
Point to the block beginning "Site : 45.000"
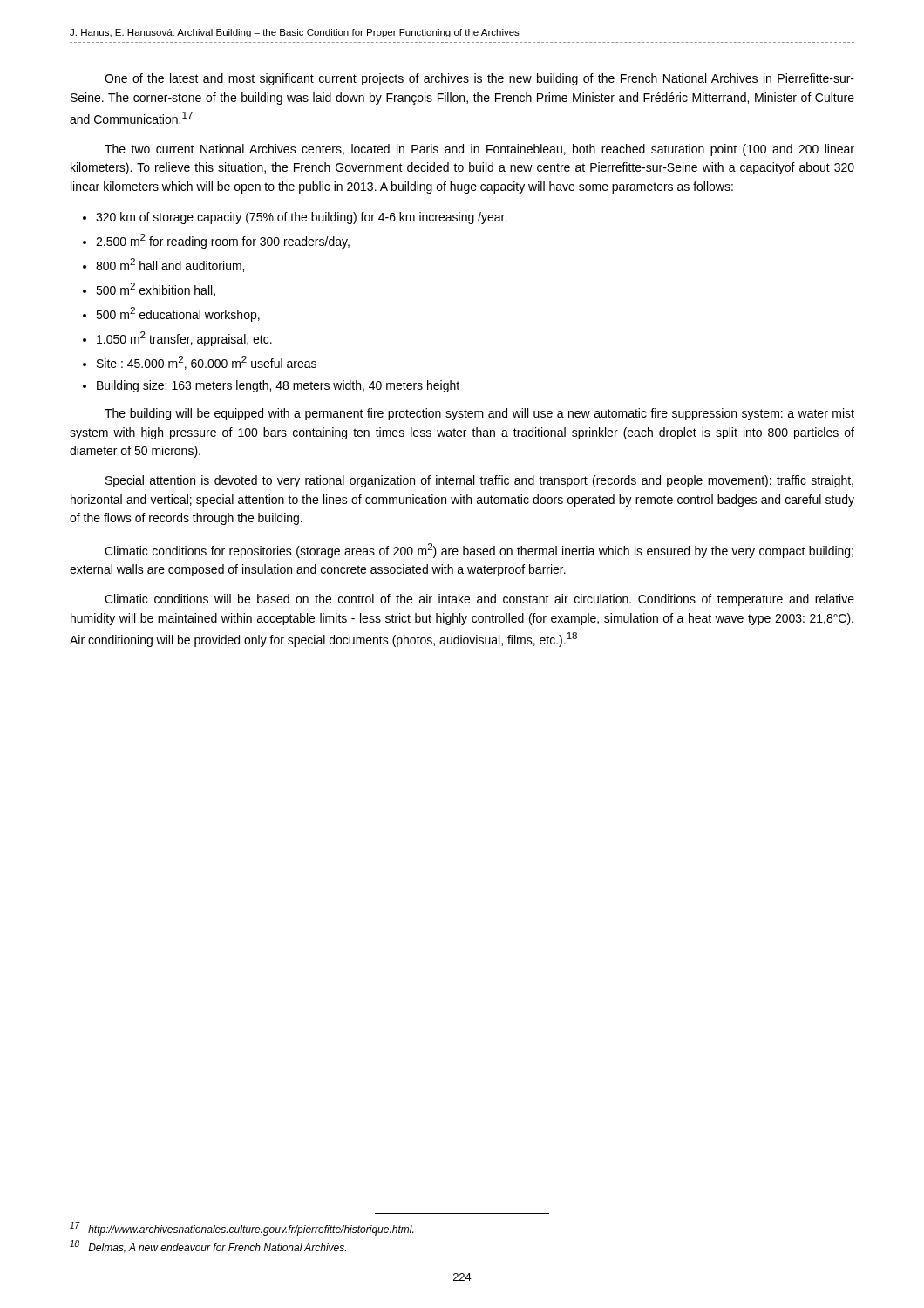(x=207, y=363)
